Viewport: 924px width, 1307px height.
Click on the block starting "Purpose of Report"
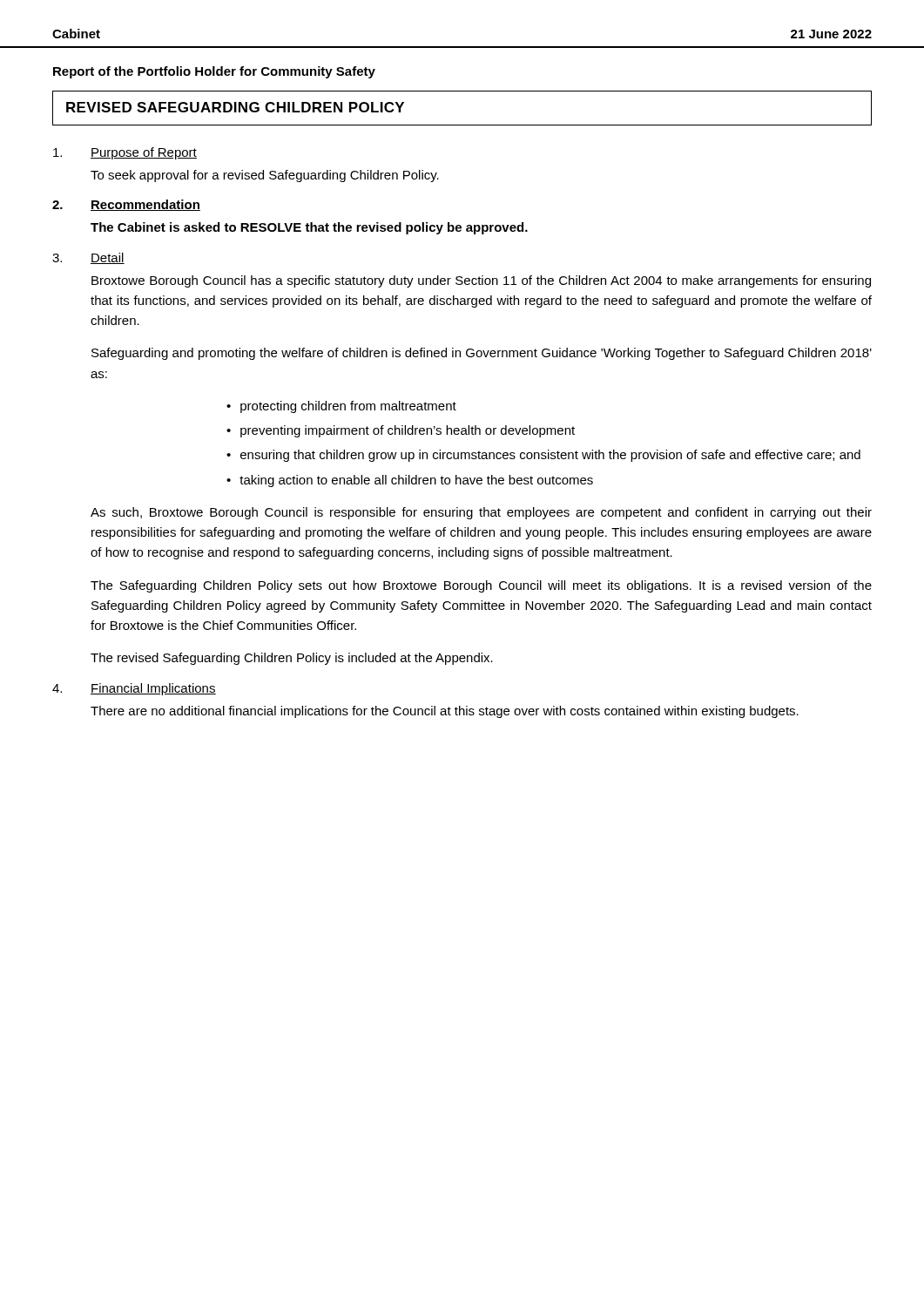click(x=144, y=152)
